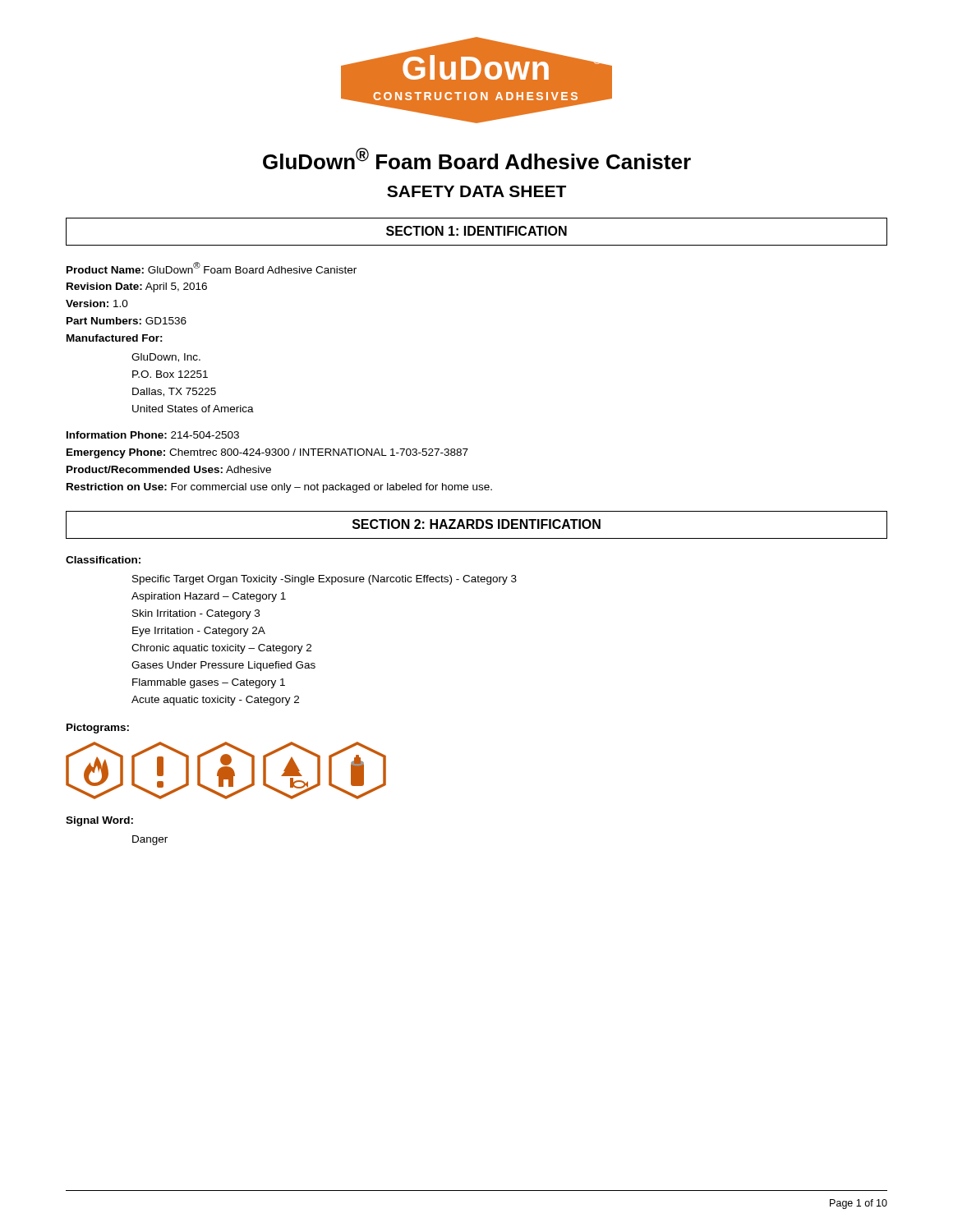The width and height of the screenshot is (953, 1232).
Task: Locate the text "SECTION 1: IDENTIFICATION"
Action: [476, 231]
